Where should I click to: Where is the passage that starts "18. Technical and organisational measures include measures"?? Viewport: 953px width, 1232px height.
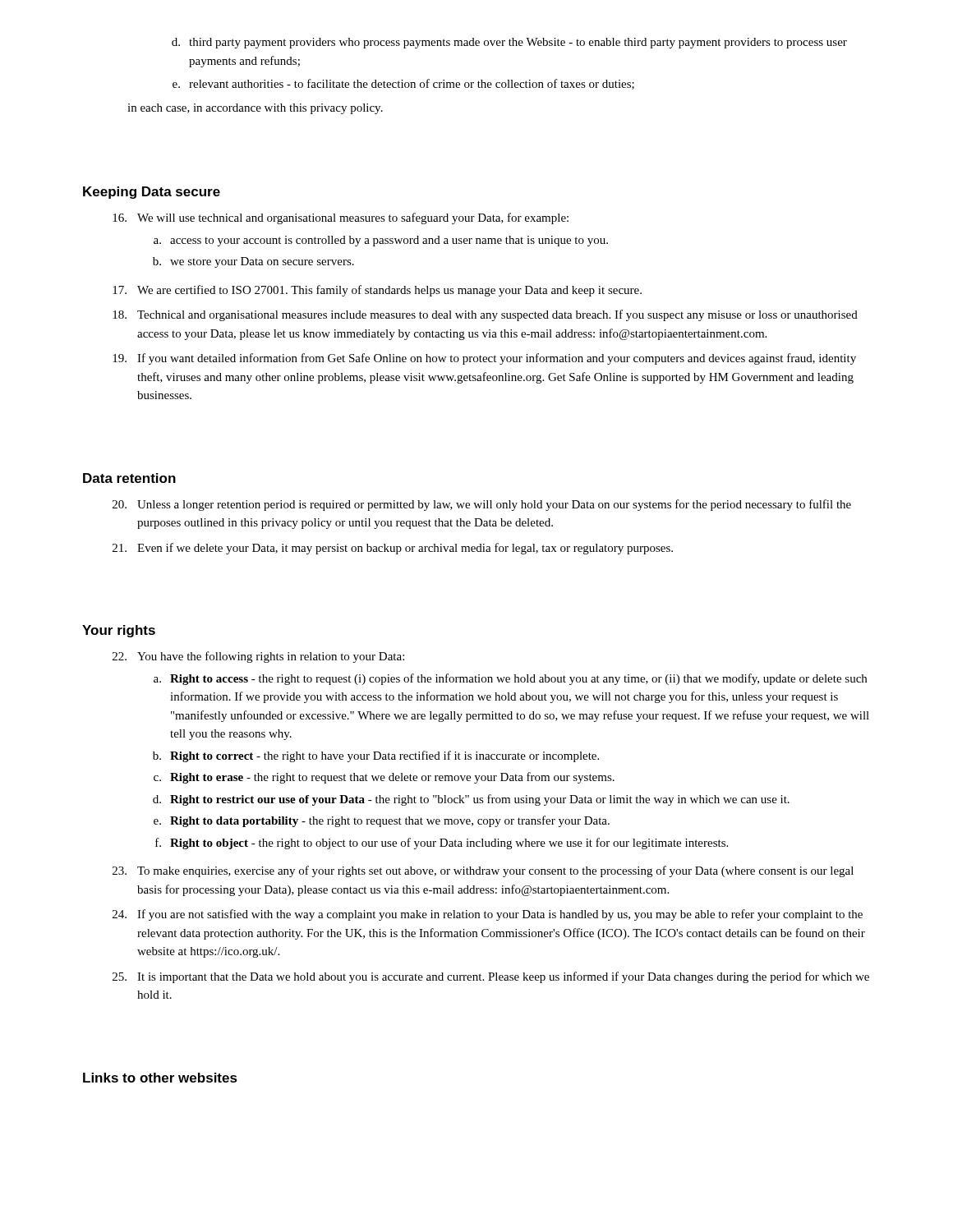[476, 324]
